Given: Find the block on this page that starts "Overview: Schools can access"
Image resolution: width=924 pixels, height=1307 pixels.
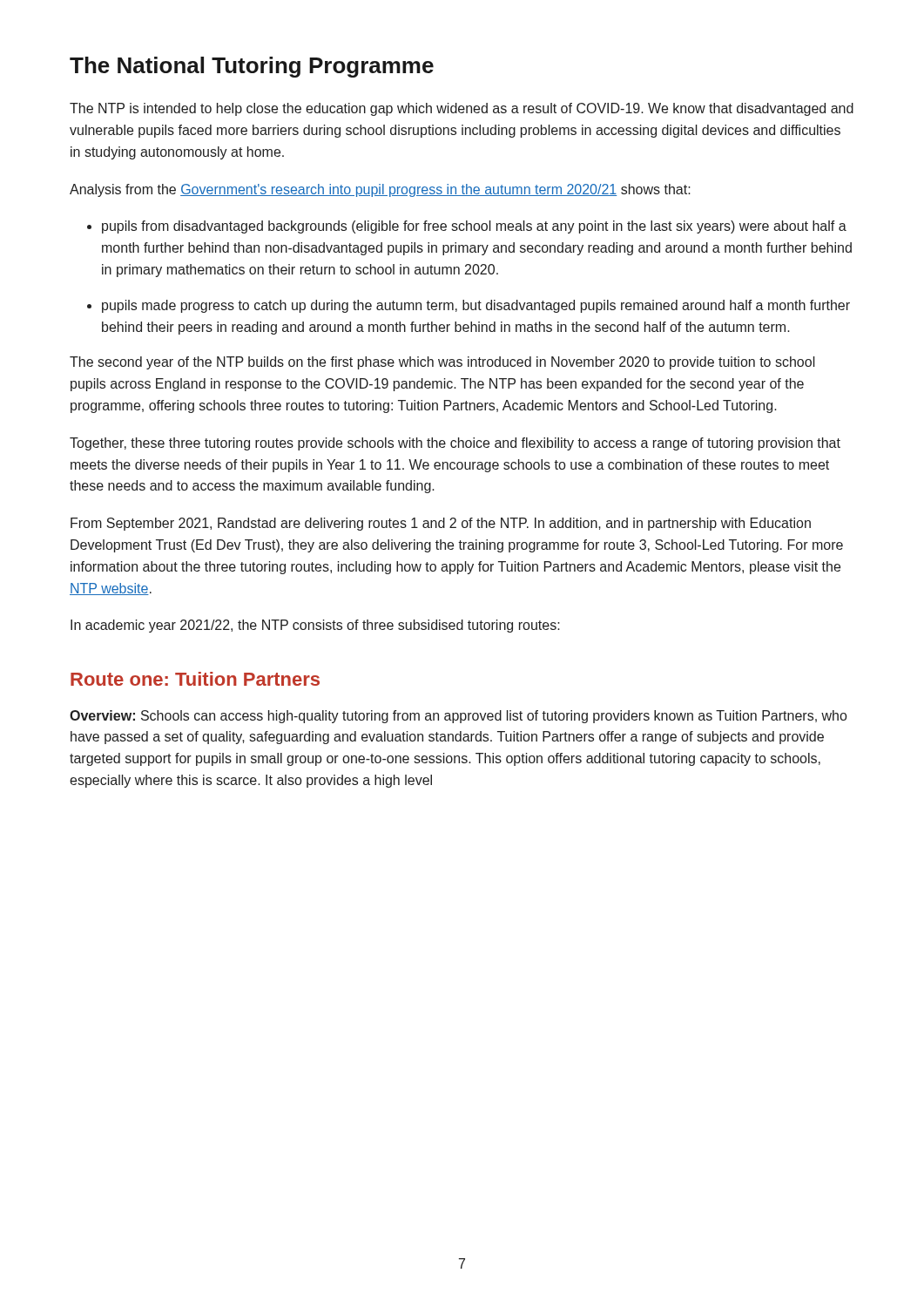Looking at the screenshot, I should point(458,748).
